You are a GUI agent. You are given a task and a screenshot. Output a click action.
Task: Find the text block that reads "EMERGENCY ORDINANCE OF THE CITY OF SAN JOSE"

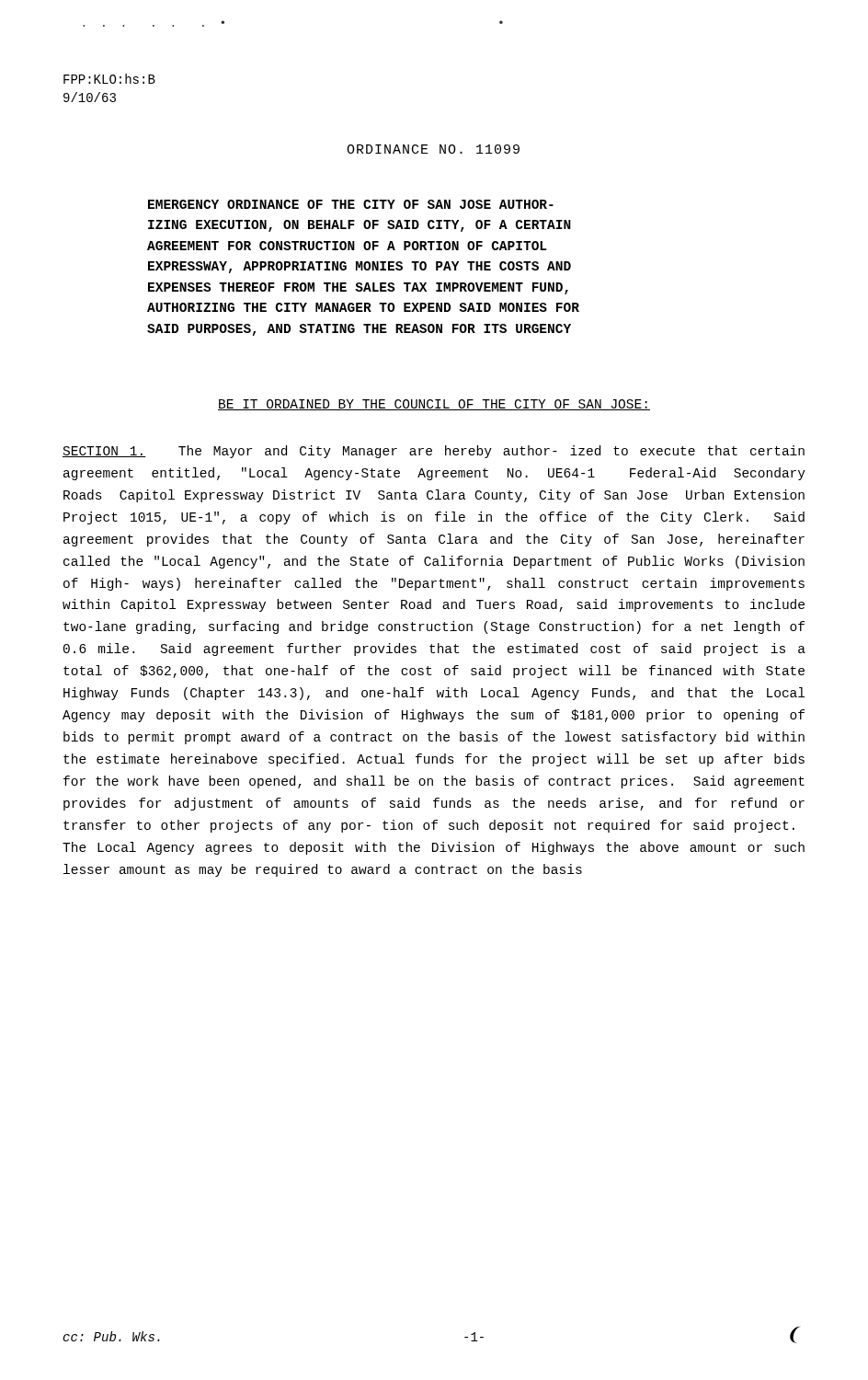[x=363, y=267]
